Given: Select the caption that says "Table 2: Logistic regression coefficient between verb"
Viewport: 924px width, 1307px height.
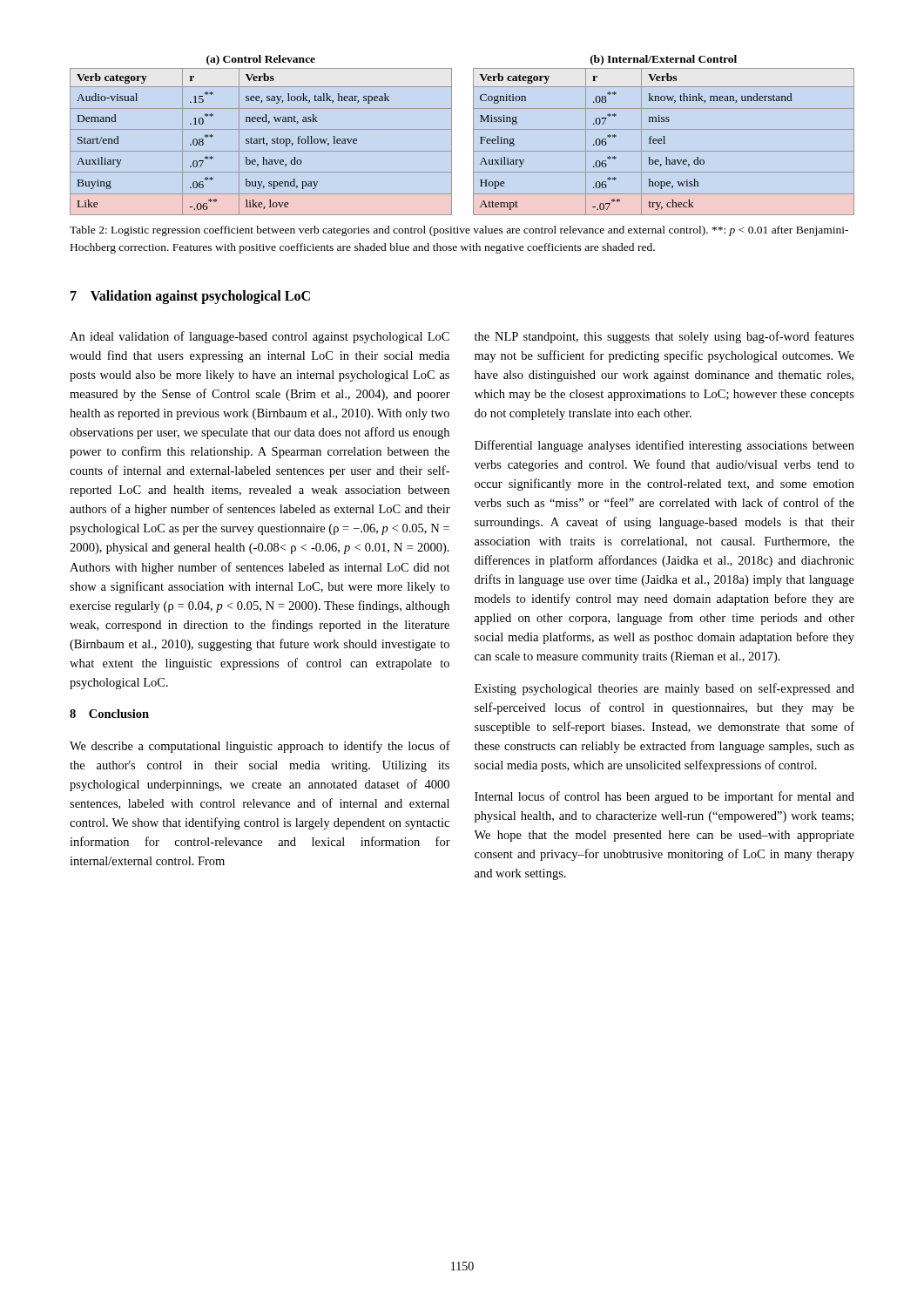Looking at the screenshot, I should click(x=459, y=238).
